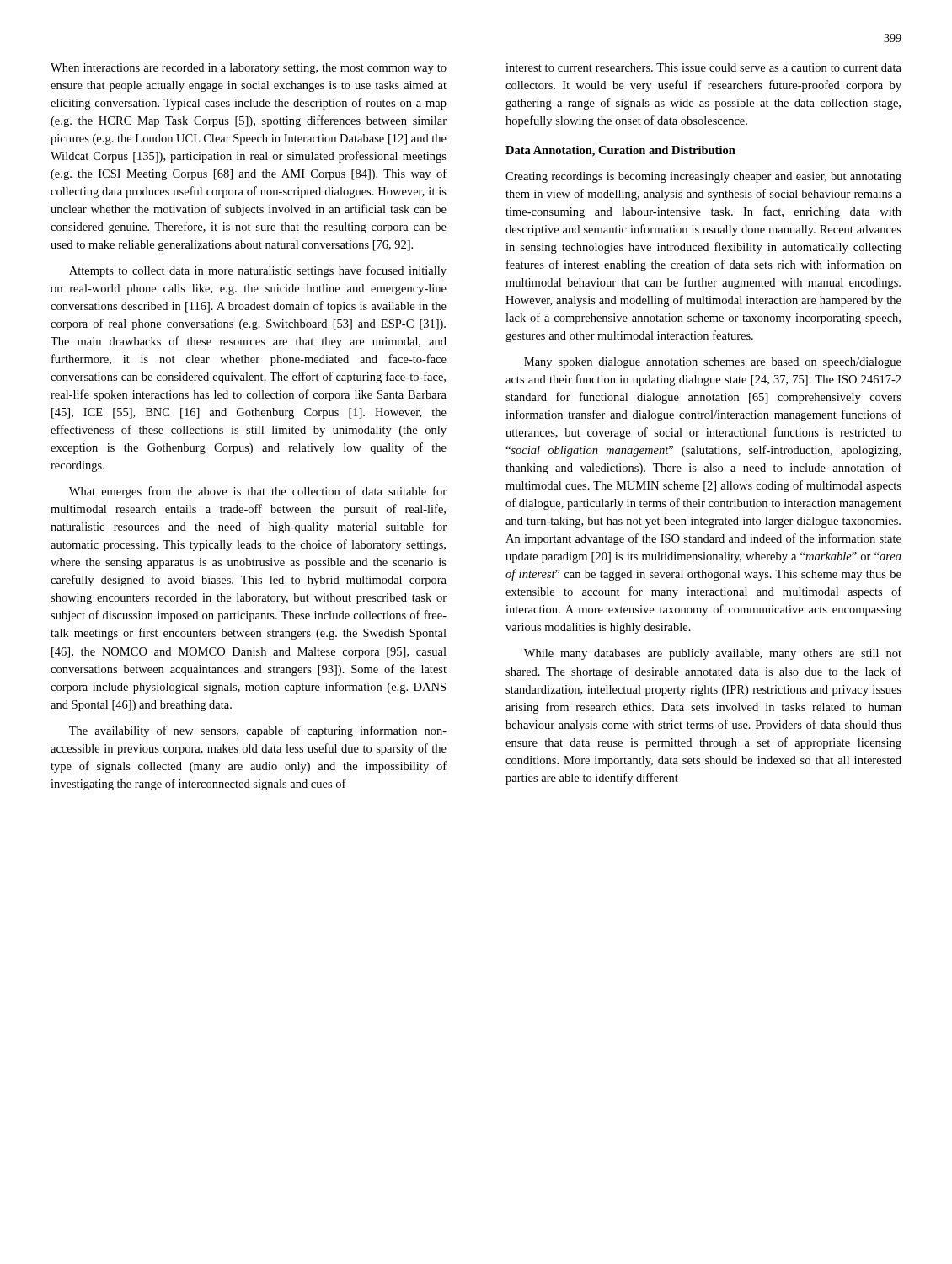The image size is (952, 1264).
Task: Click the passage that begins "Attempts to collect data in more"
Action: pos(249,368)
